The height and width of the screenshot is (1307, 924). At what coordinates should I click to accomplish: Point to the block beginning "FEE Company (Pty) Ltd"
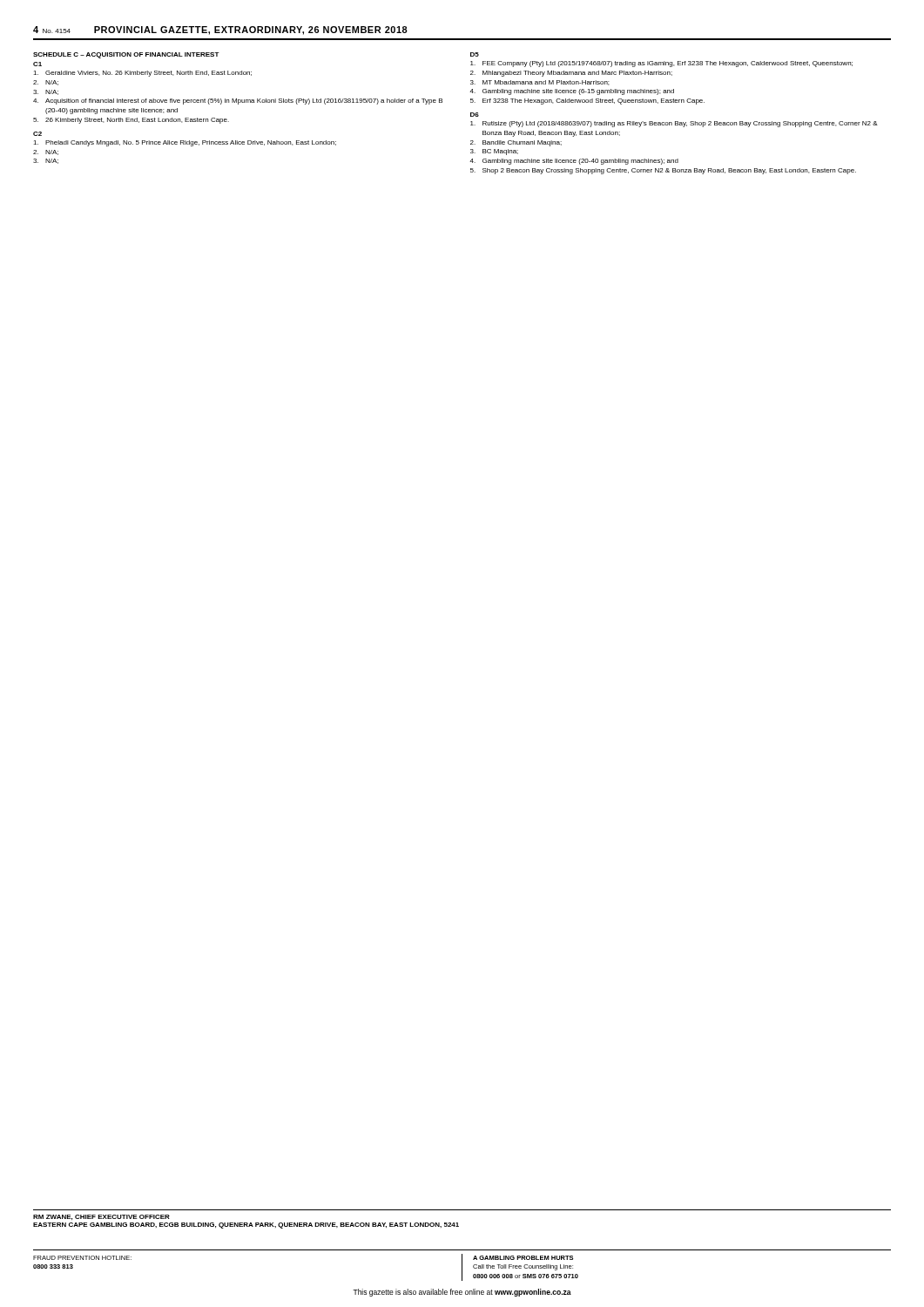click(680, 64)
